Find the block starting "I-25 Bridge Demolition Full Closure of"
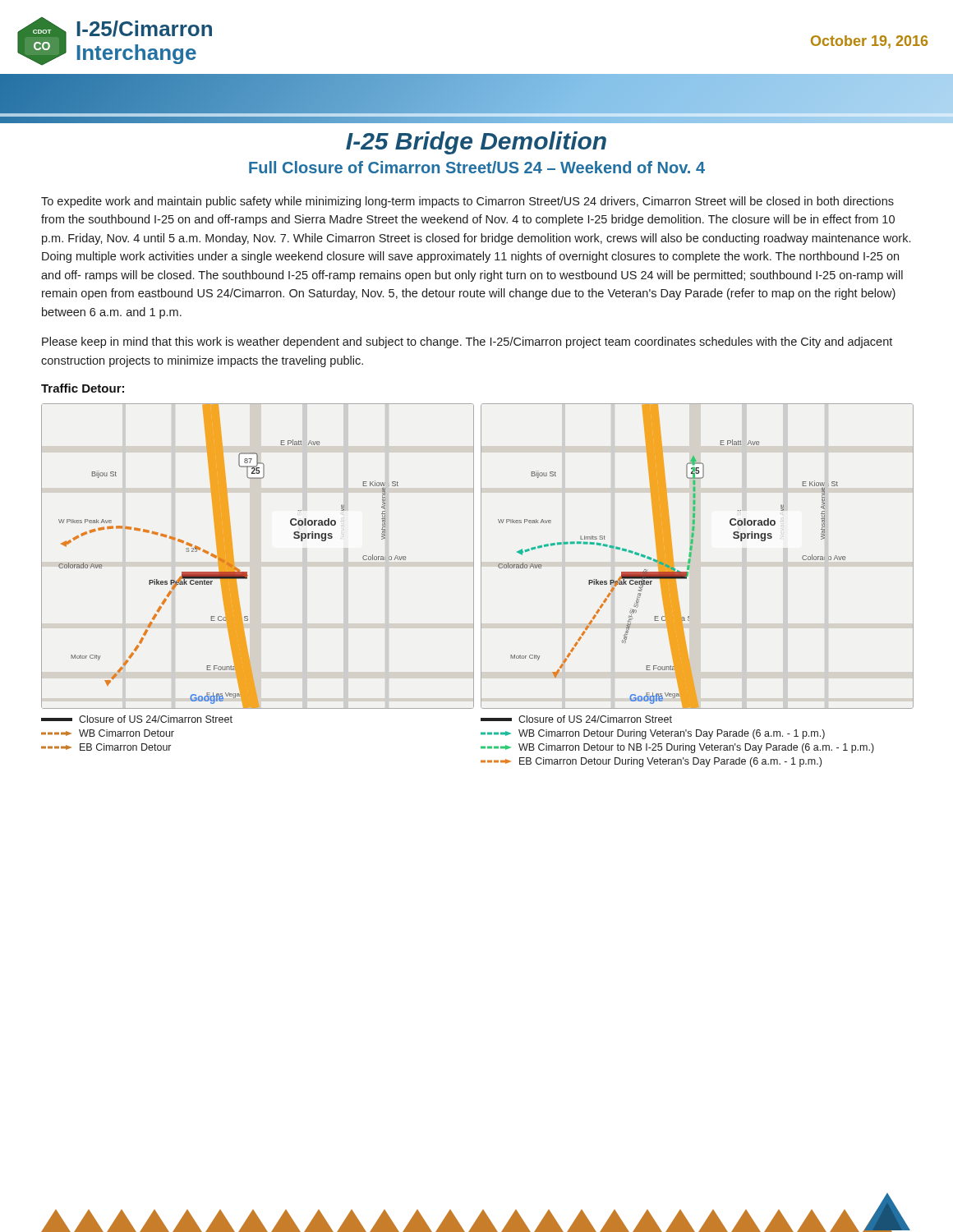The width and height of the screenshot is (953, 1232). [476, 152]
